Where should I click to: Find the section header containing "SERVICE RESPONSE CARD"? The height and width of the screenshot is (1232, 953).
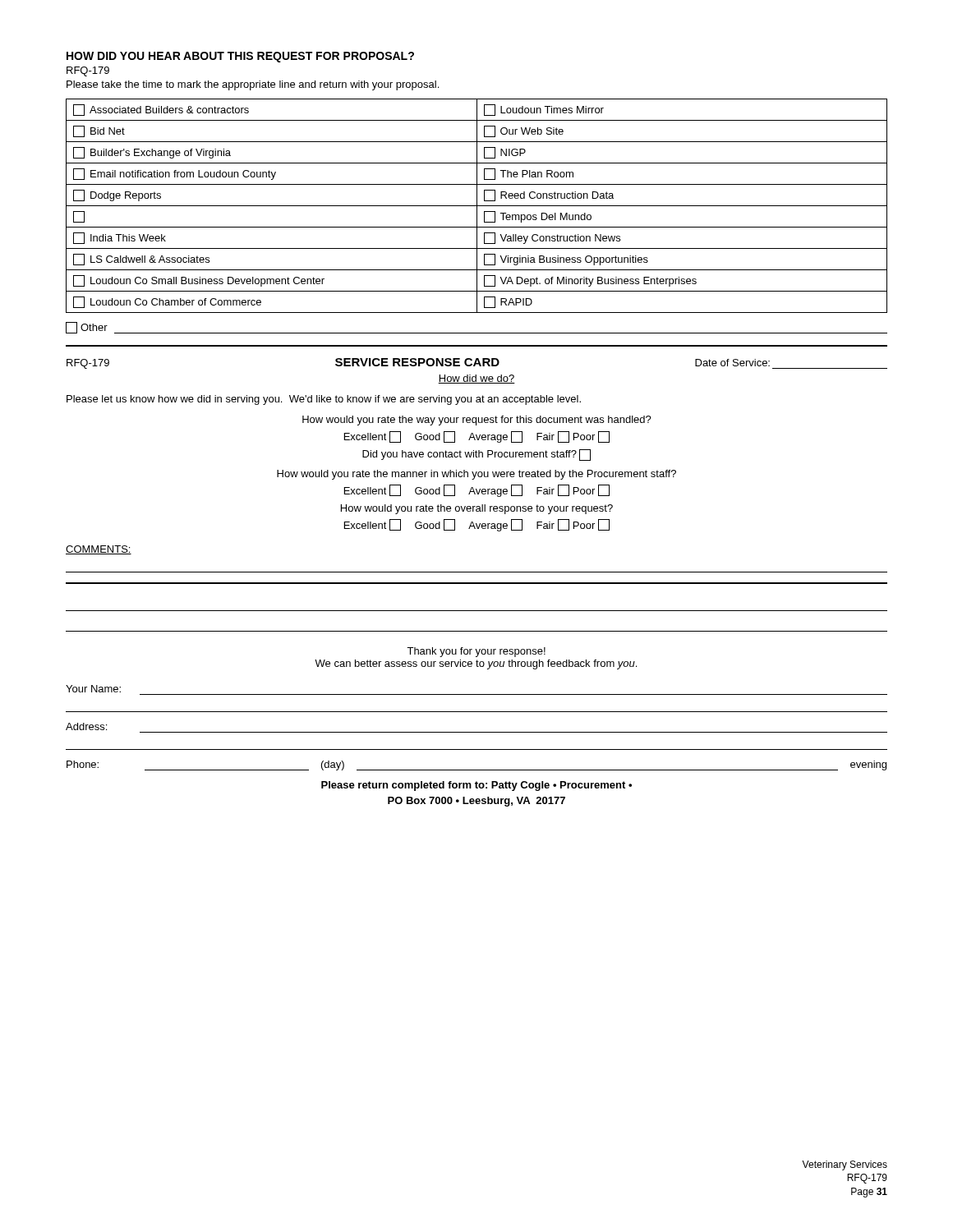click(x=417, y=362)
